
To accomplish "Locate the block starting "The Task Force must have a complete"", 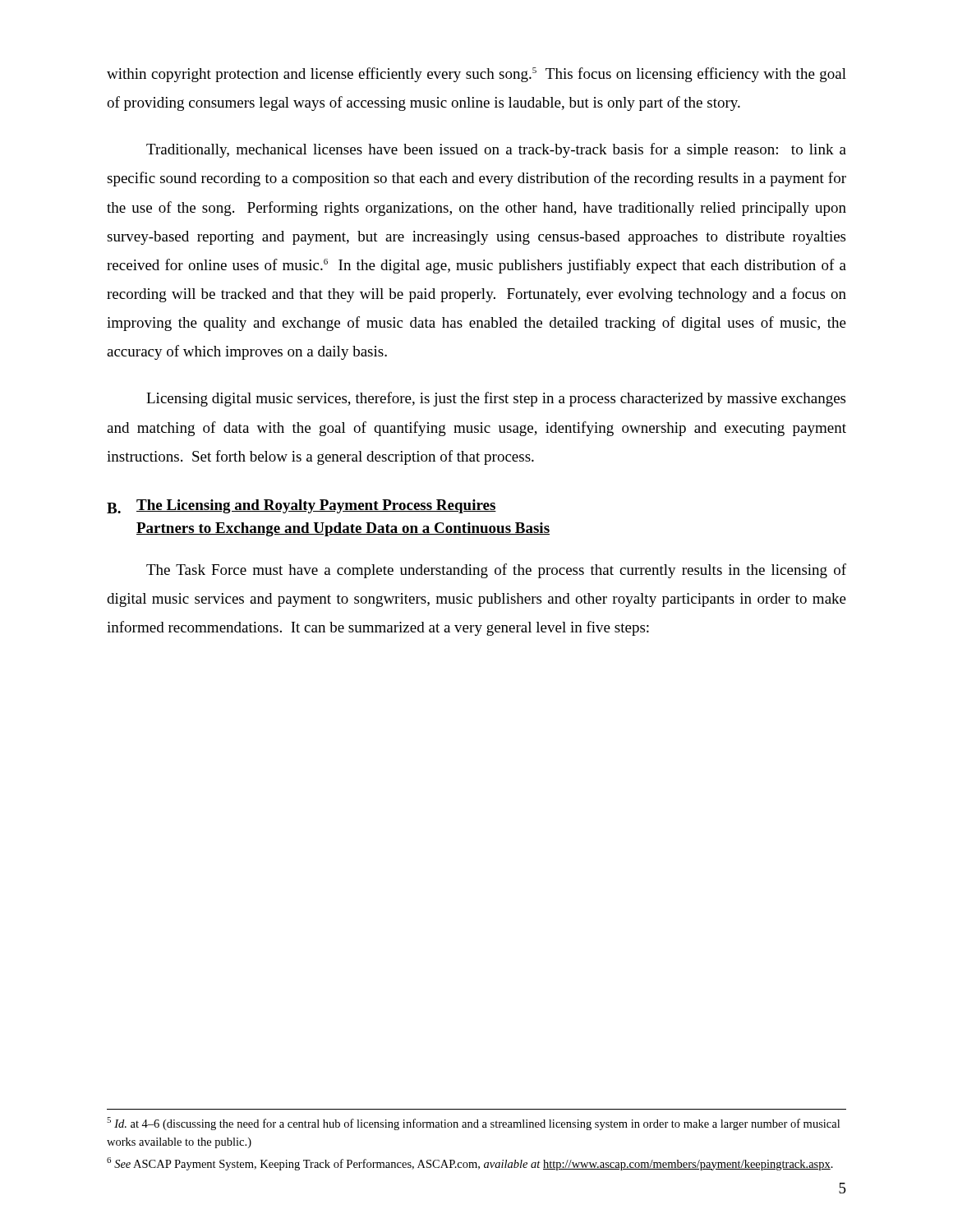I will [x=476, y=598].
